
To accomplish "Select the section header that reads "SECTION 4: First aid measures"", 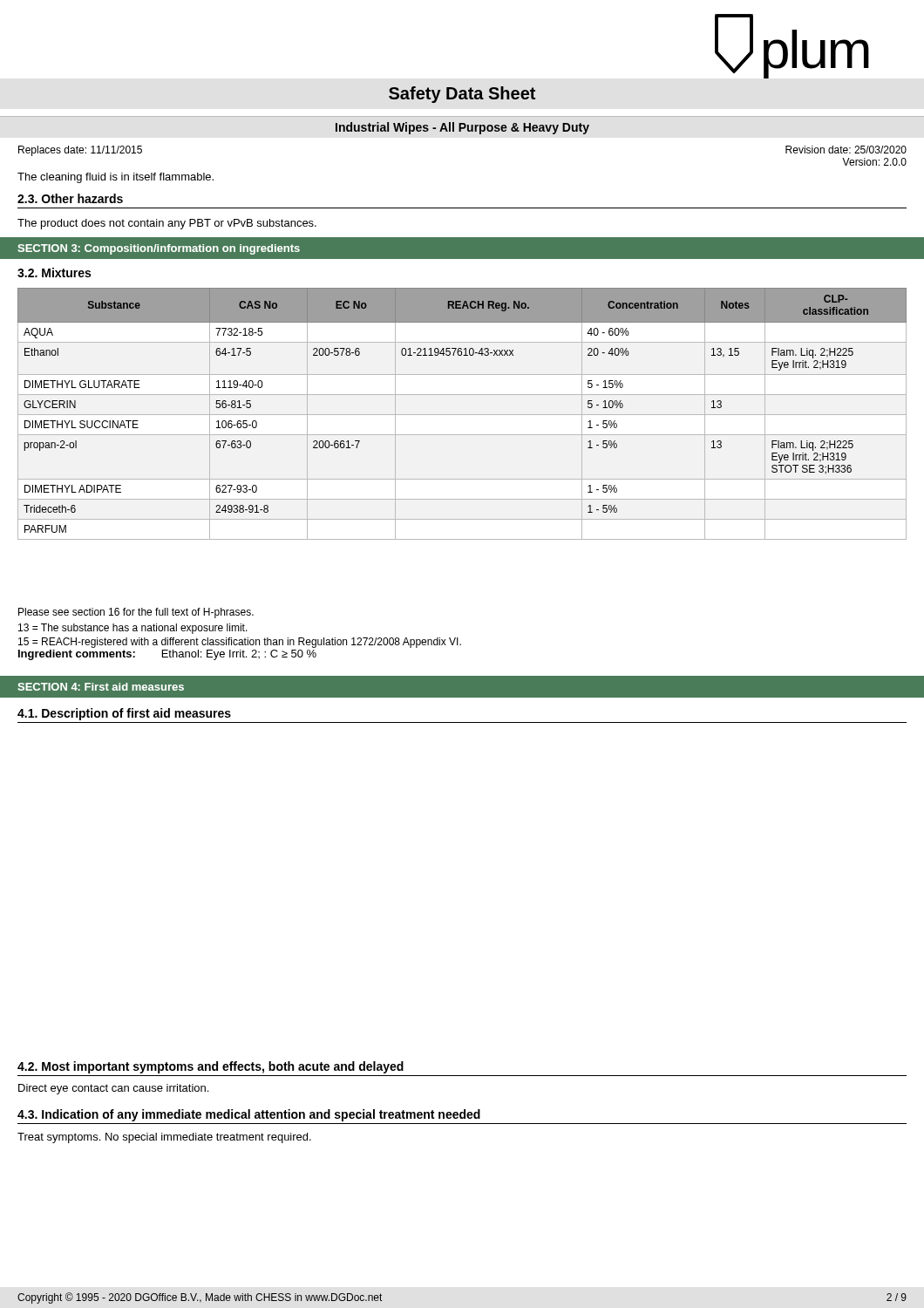I will 101,687.
